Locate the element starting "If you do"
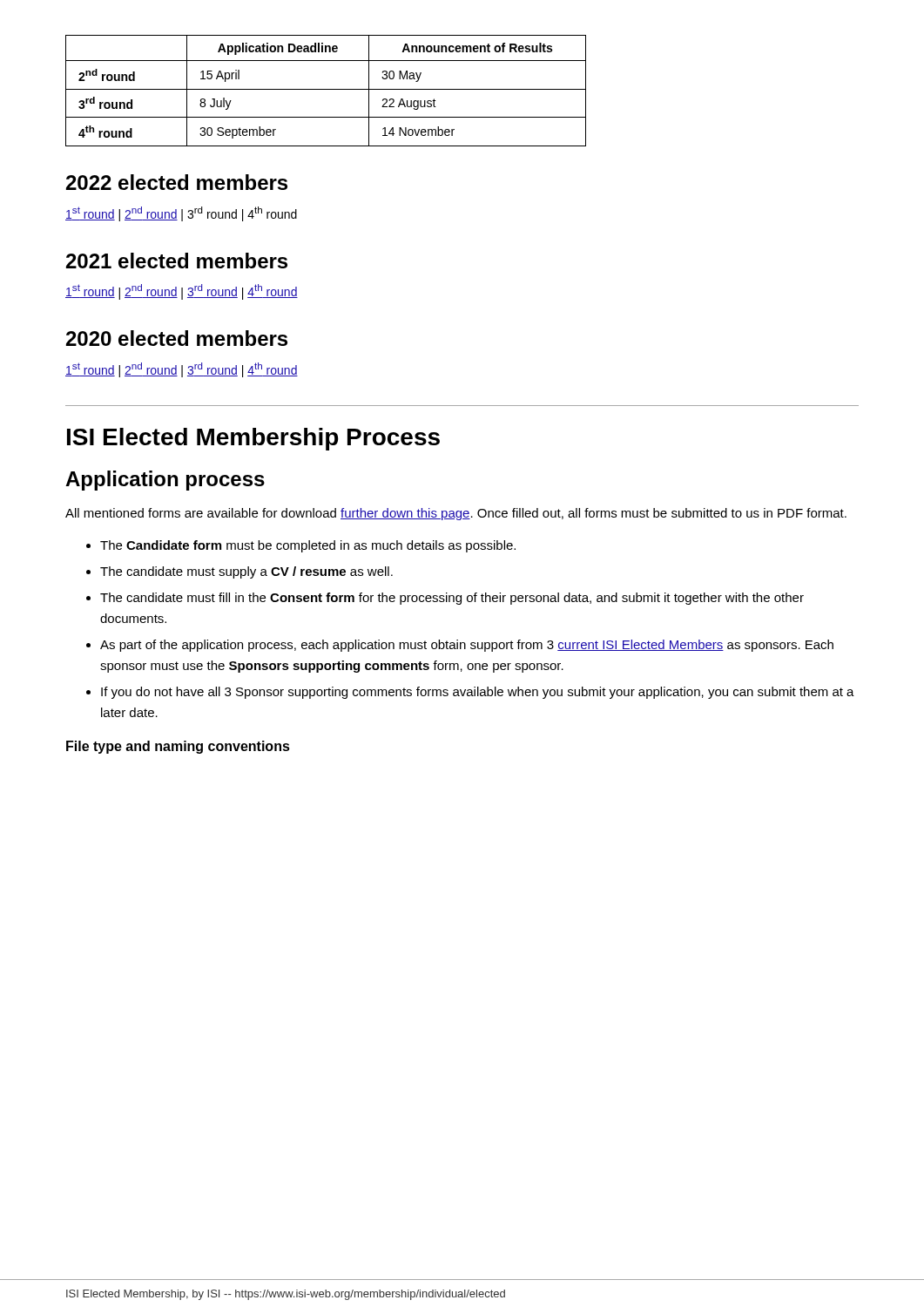Image resolution: width=924 pixels, height=1307 pixels. [477, 702]
